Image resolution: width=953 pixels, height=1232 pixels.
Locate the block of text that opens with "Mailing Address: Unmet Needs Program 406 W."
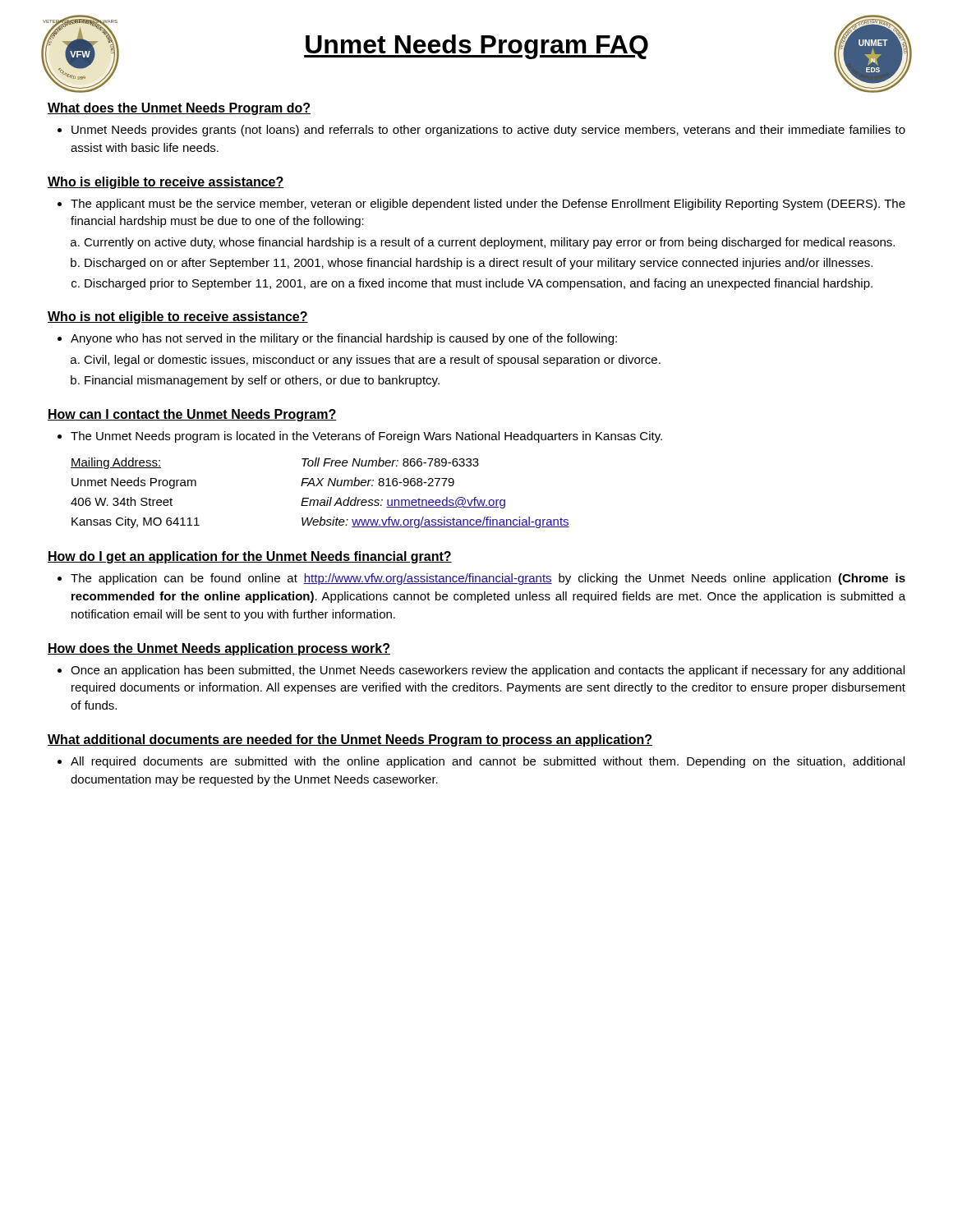320,492
